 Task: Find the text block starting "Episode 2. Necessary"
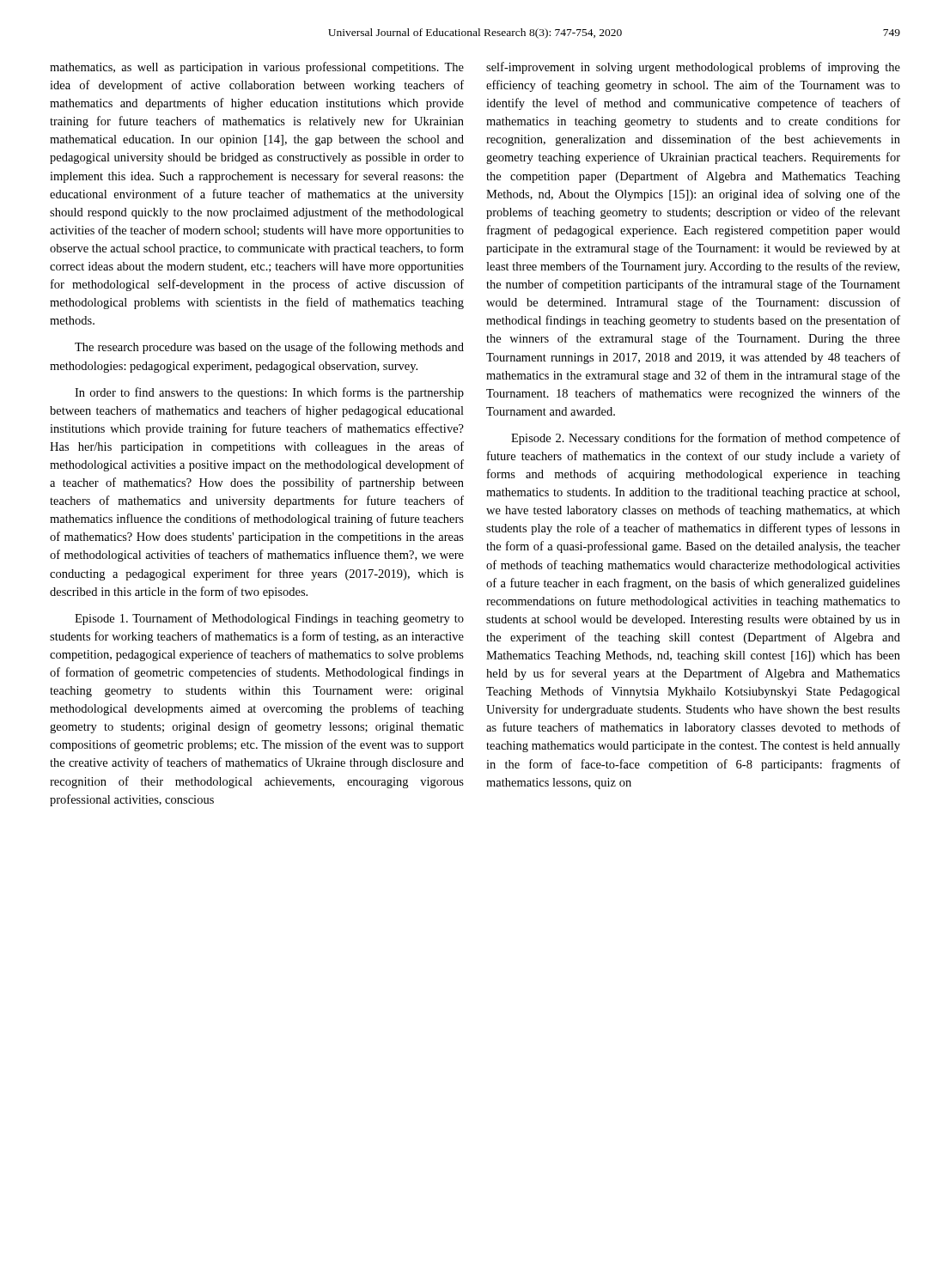[693, 610]
